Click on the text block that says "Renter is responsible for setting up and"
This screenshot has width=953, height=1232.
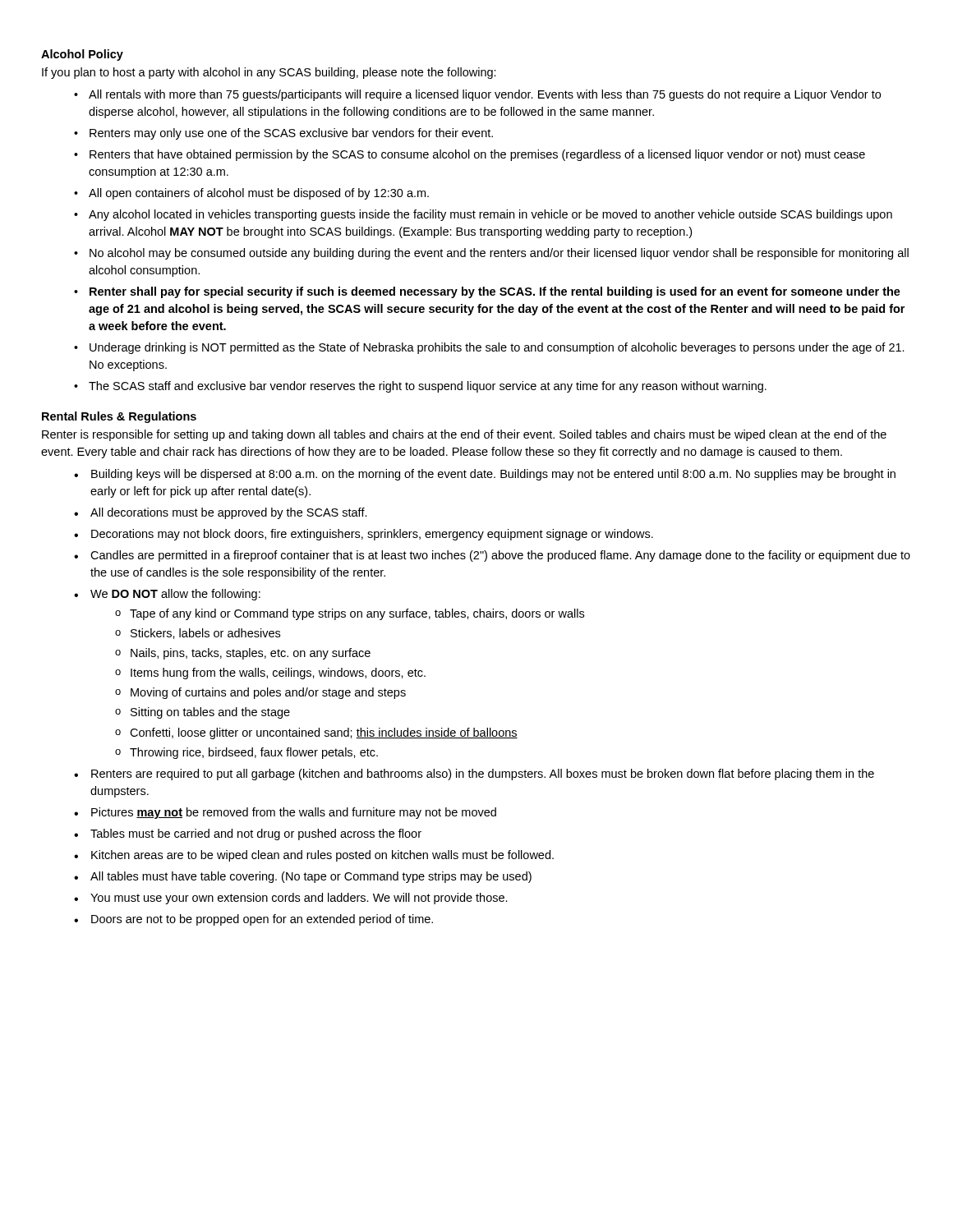464,443
